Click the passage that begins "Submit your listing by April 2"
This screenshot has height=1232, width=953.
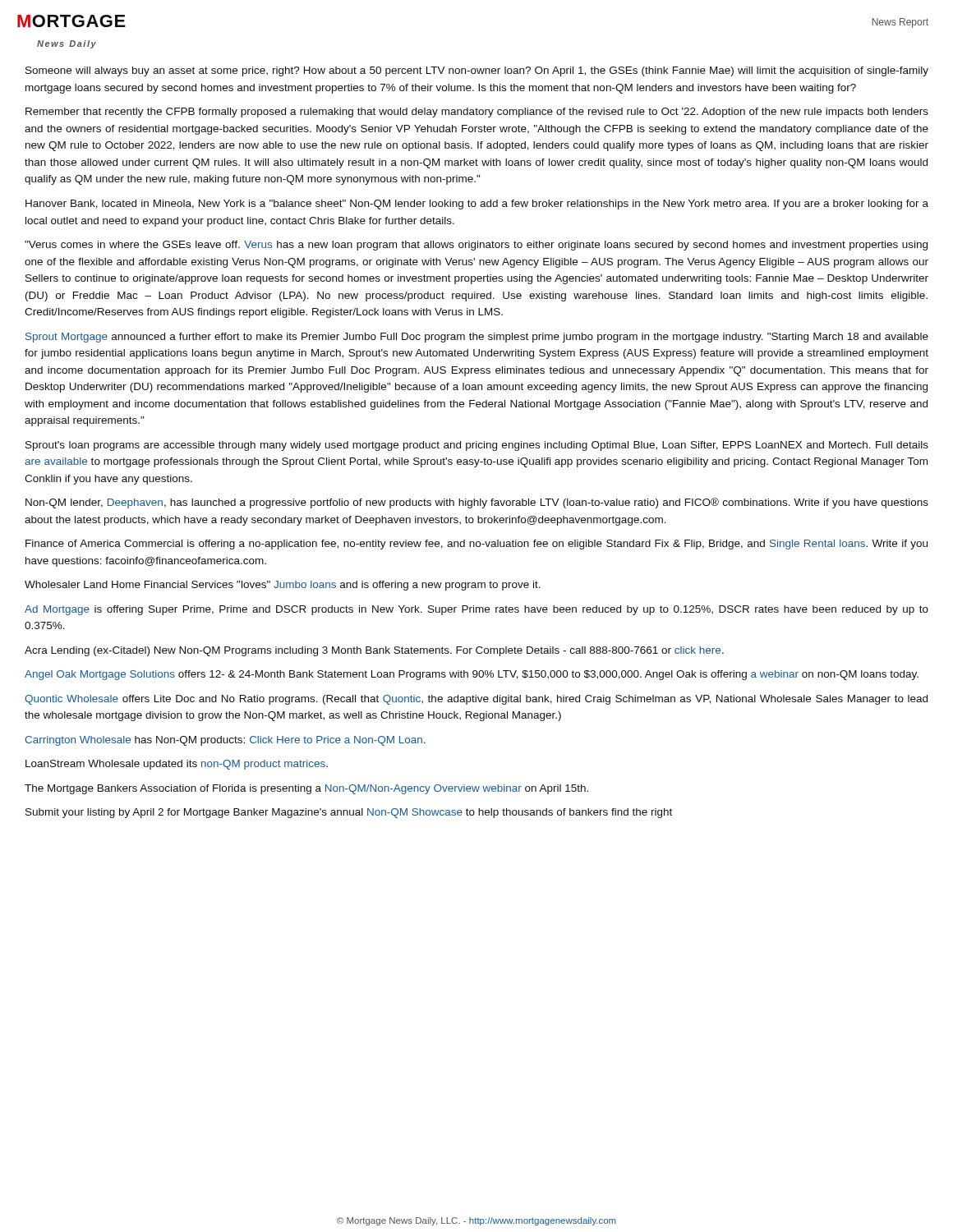(348, 812)
